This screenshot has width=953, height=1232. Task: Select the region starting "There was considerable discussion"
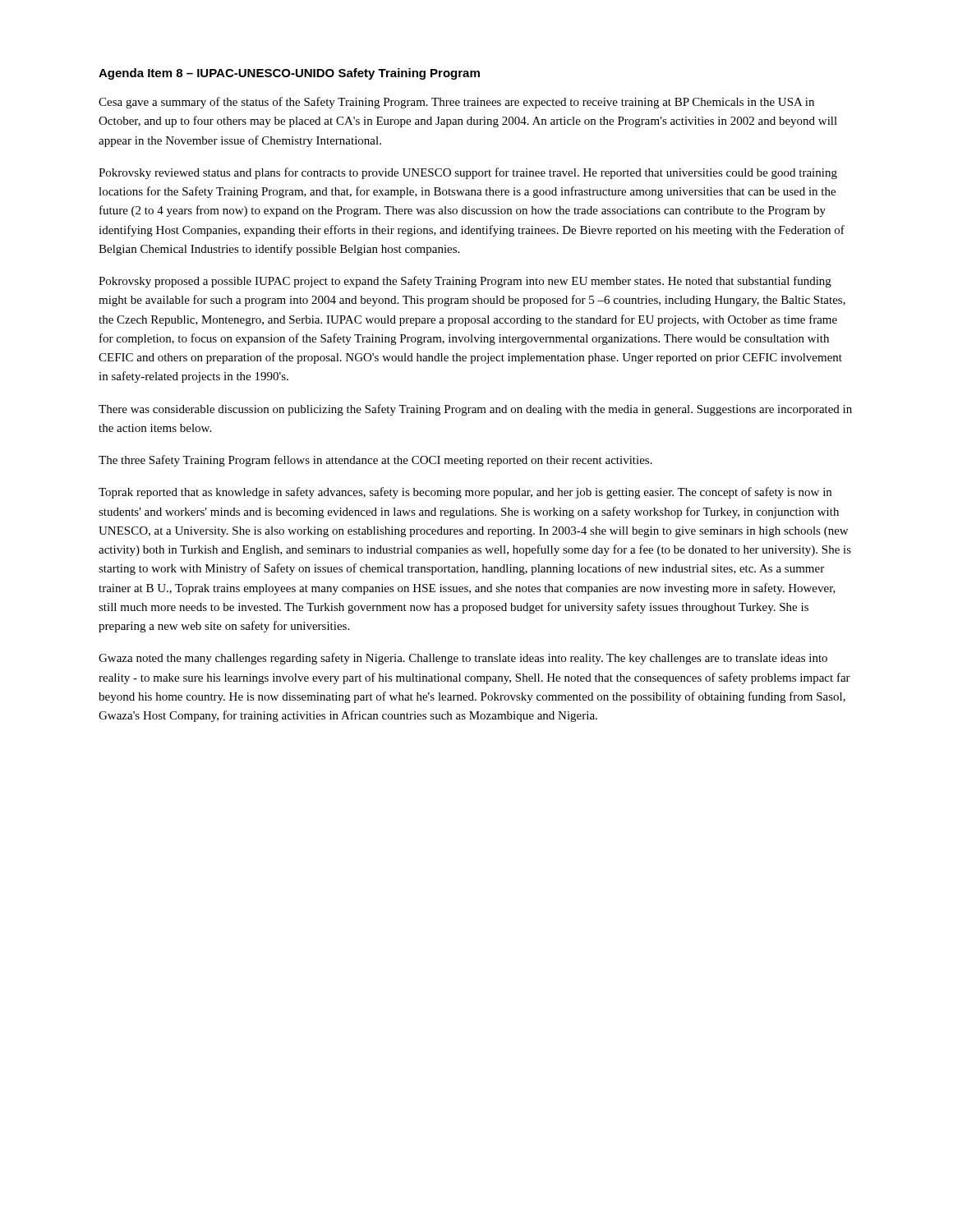coord(475,418)
